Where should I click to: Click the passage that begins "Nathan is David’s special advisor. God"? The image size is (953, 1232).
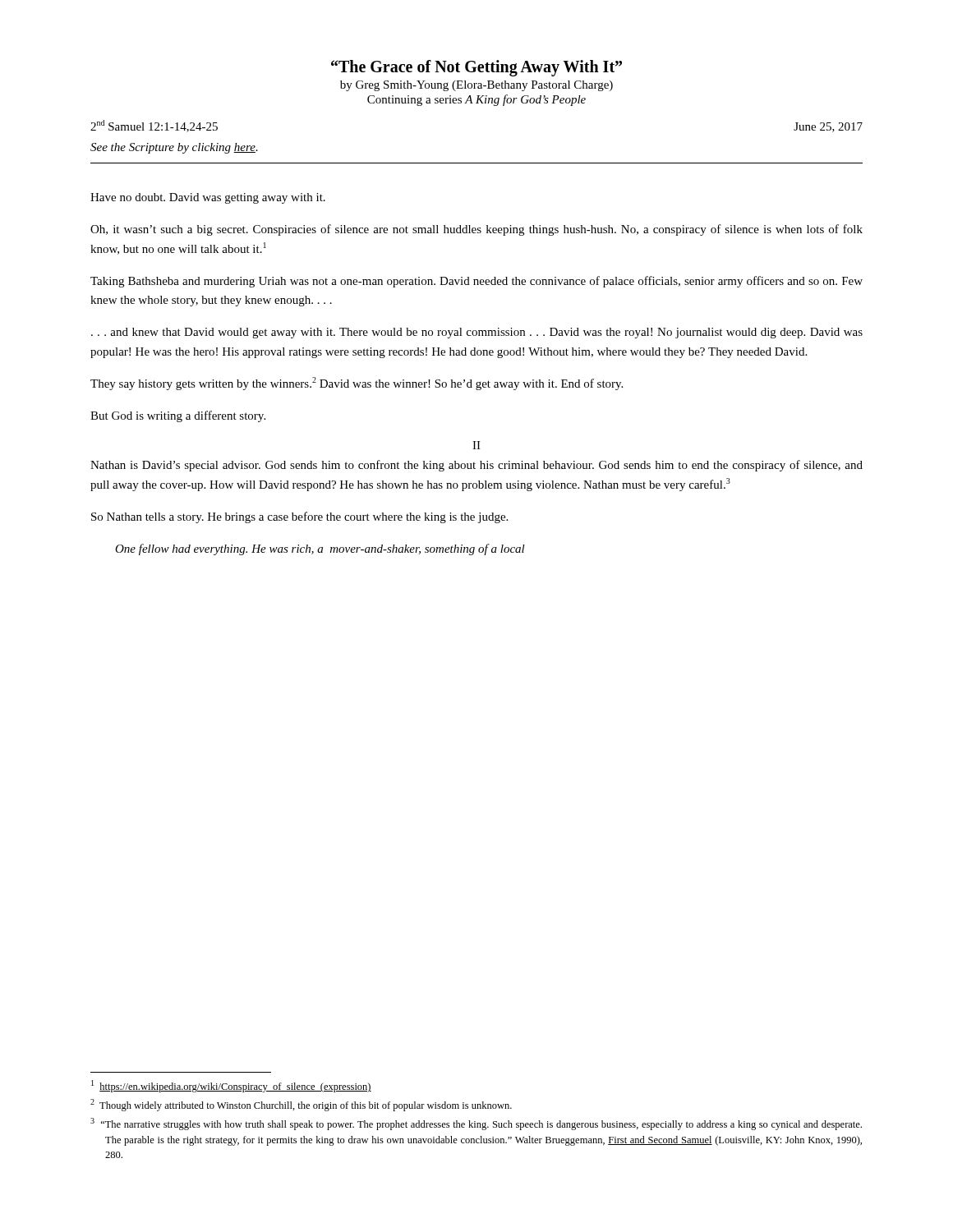point(476,475)
